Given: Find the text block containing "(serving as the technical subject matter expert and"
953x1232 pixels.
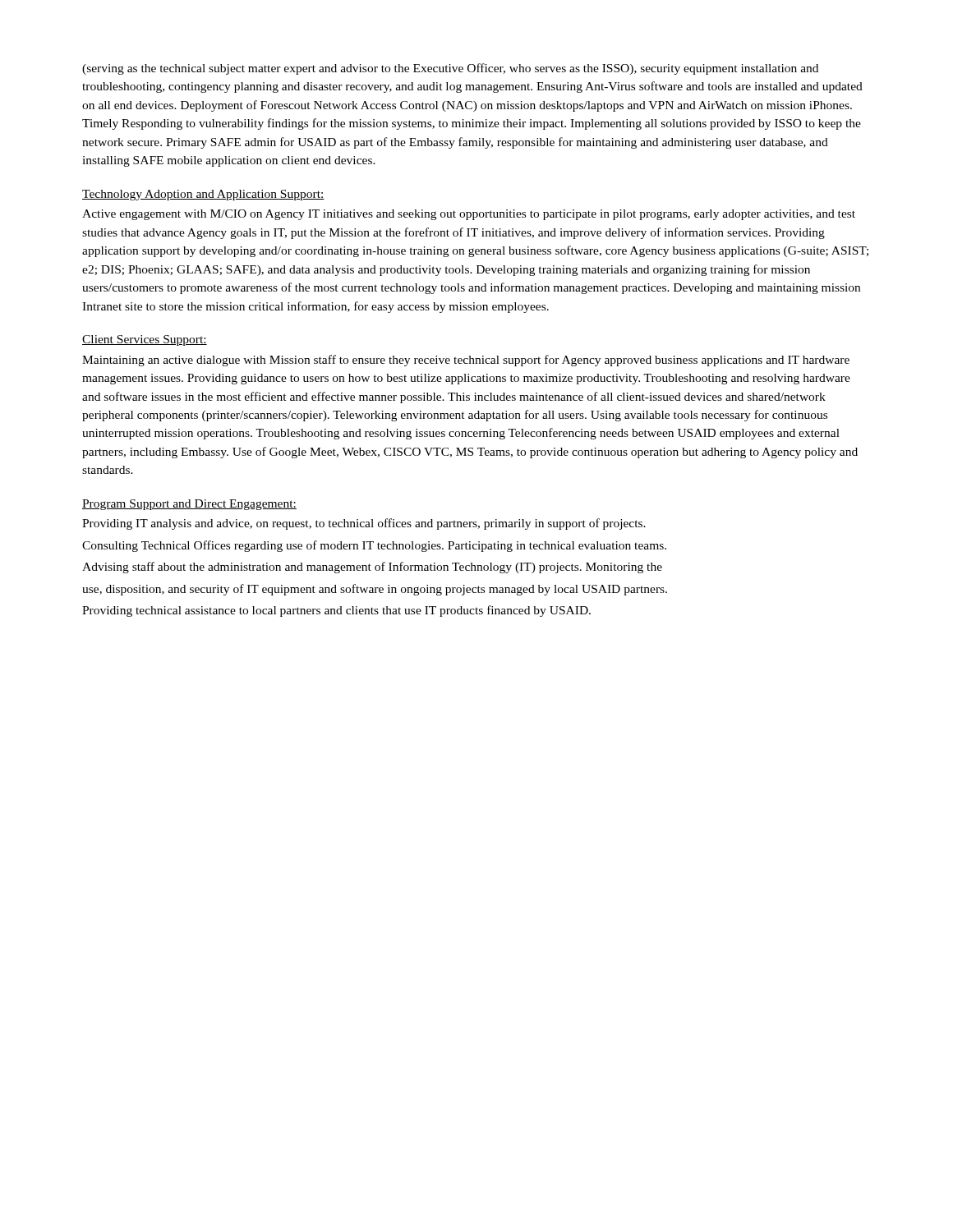Looking at the screenshot, I should click(x=472, y=114).
